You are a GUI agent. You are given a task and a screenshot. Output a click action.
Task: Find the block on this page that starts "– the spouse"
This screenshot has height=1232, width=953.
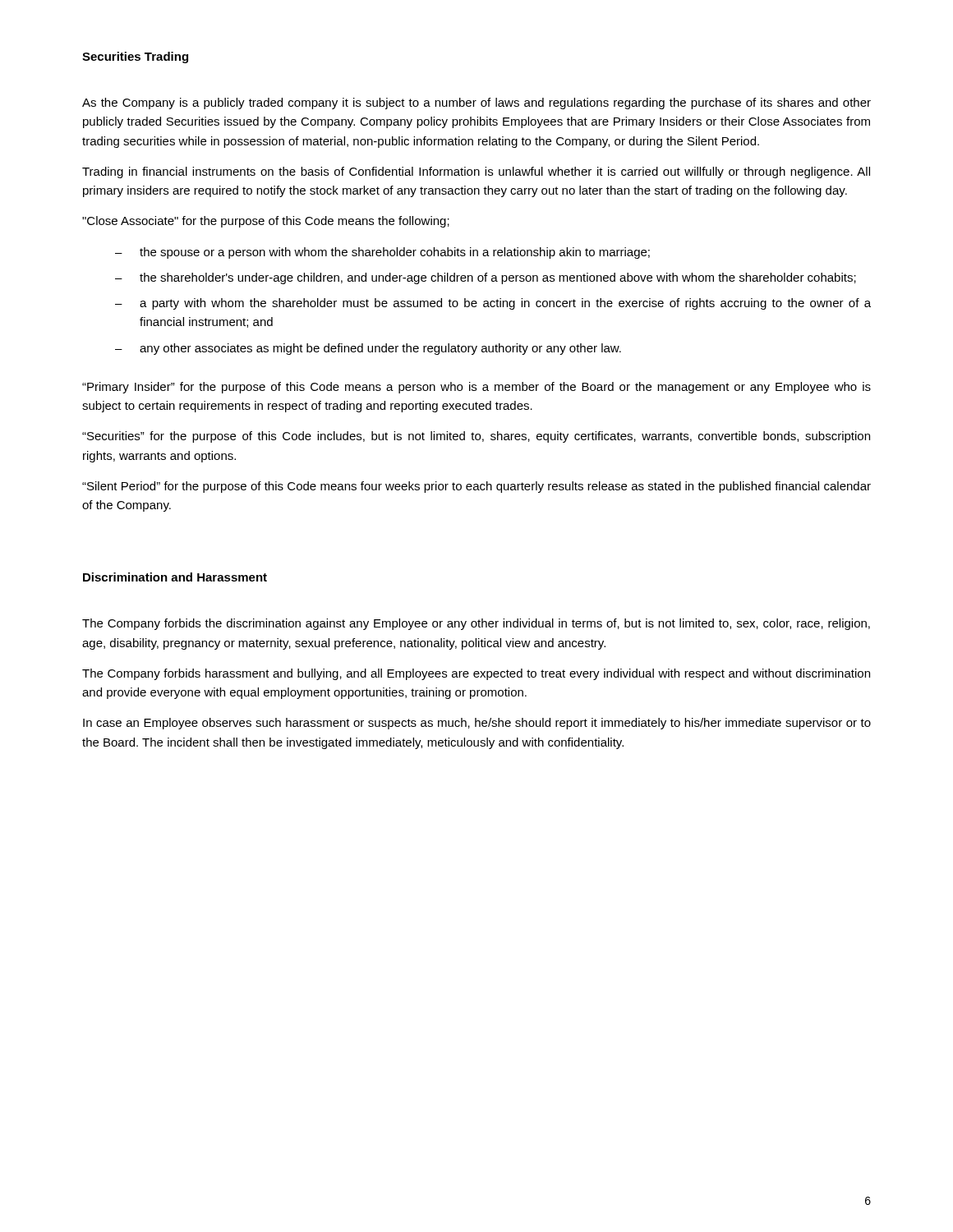(x=493, y=251)
